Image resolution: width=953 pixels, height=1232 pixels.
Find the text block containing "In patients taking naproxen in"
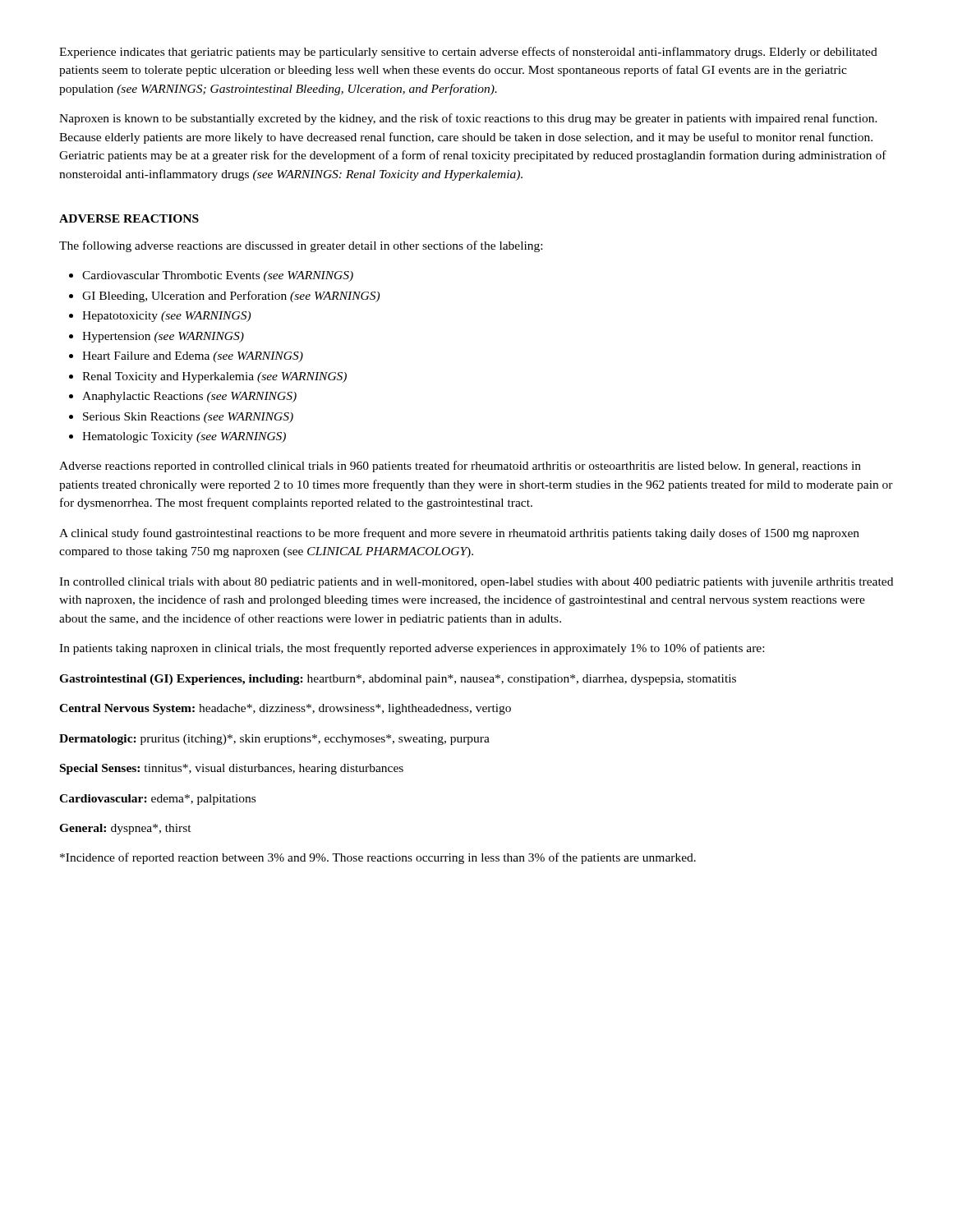(x=412, y=648)
